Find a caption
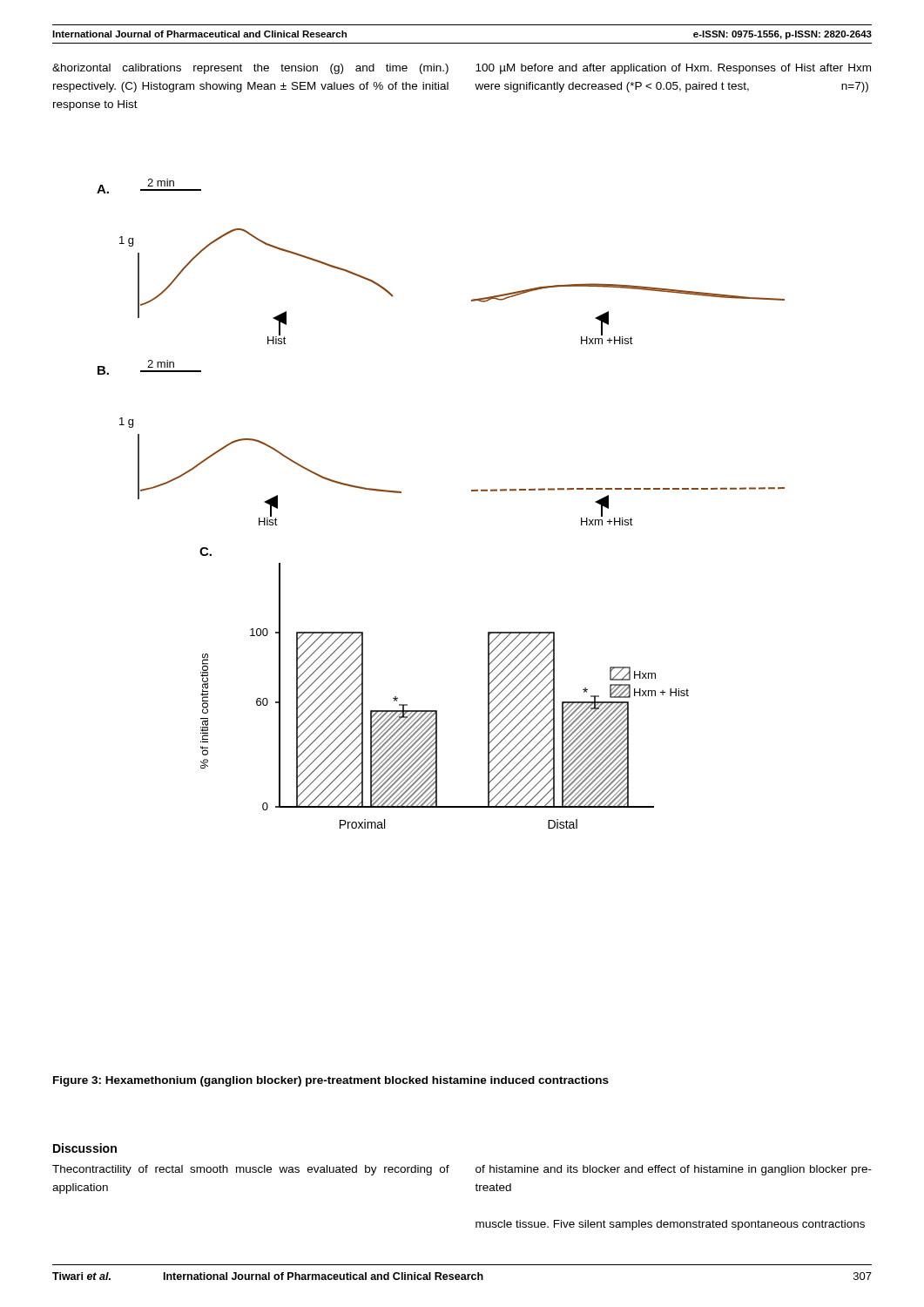This screenshot has width=924, height=1307. click(x=331, y=1080)
